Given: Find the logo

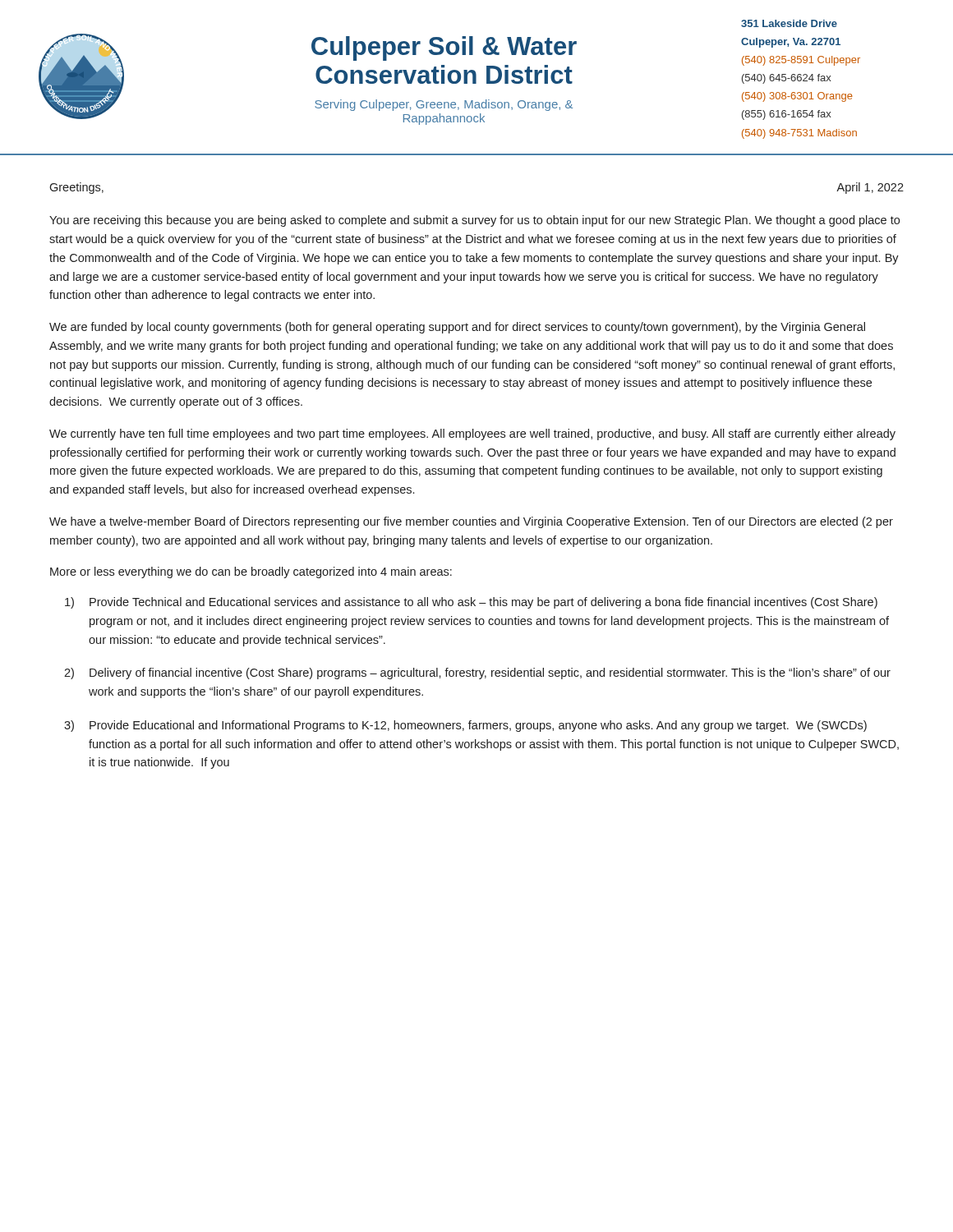Looking at the screenshot, I should [81, 78].
